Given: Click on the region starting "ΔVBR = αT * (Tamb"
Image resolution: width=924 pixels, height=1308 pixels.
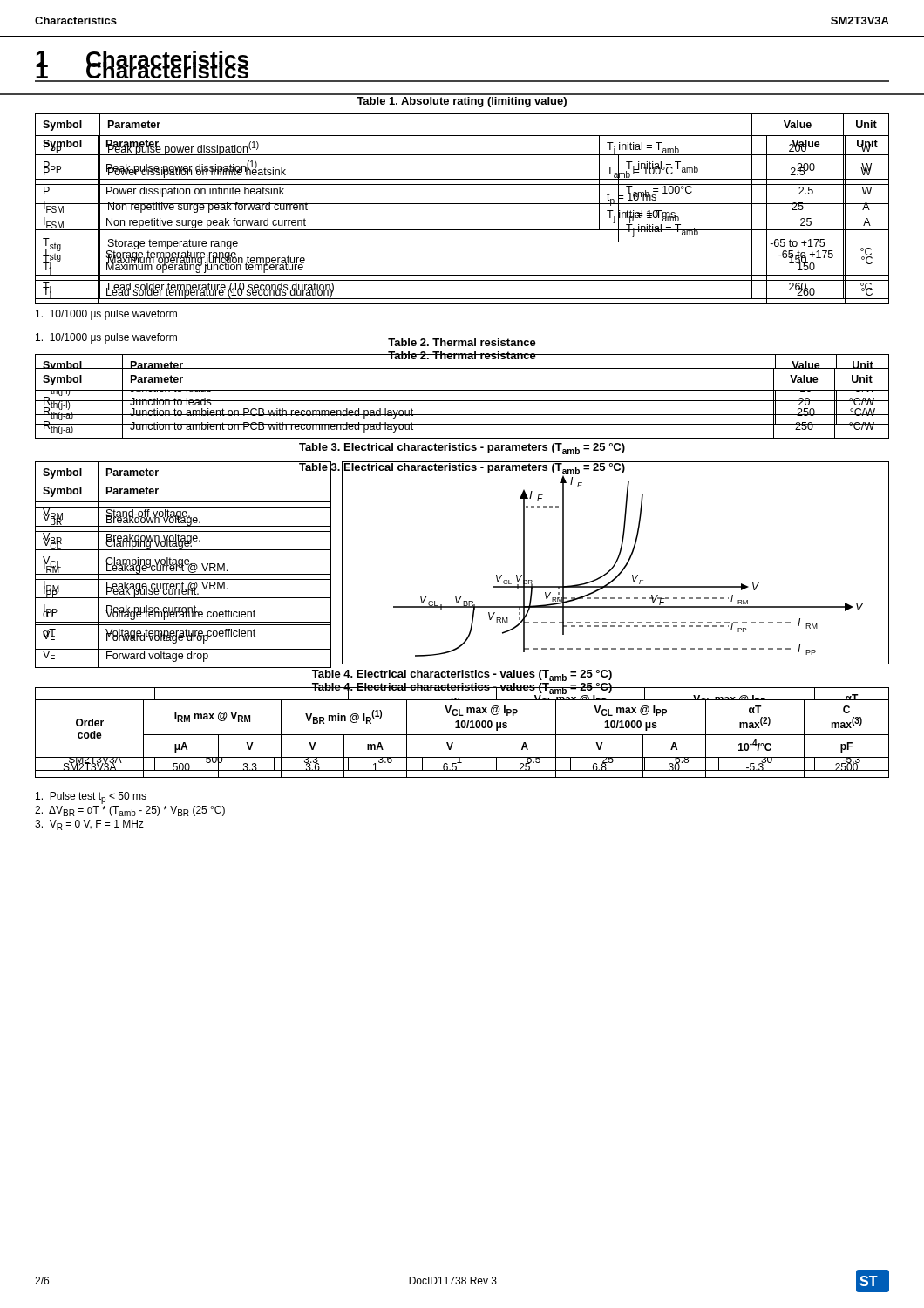Looking at the screenshot, I should (x=130, y=811).
